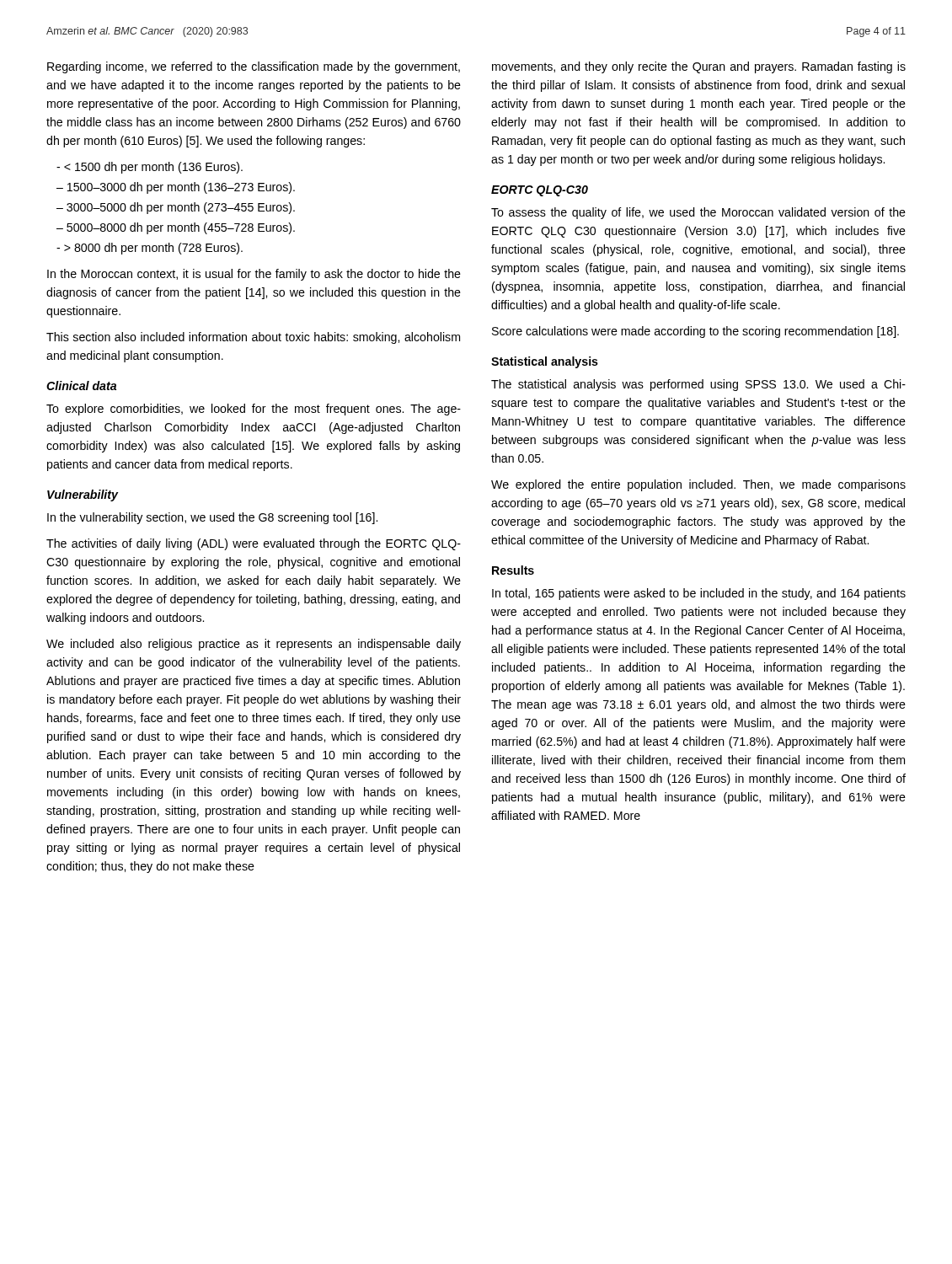This screenshot has height=1264, width=952.
Task: Locate the block starting "– 5000–8000 dh per month (455–728 Euros)."
Action: 176,228
